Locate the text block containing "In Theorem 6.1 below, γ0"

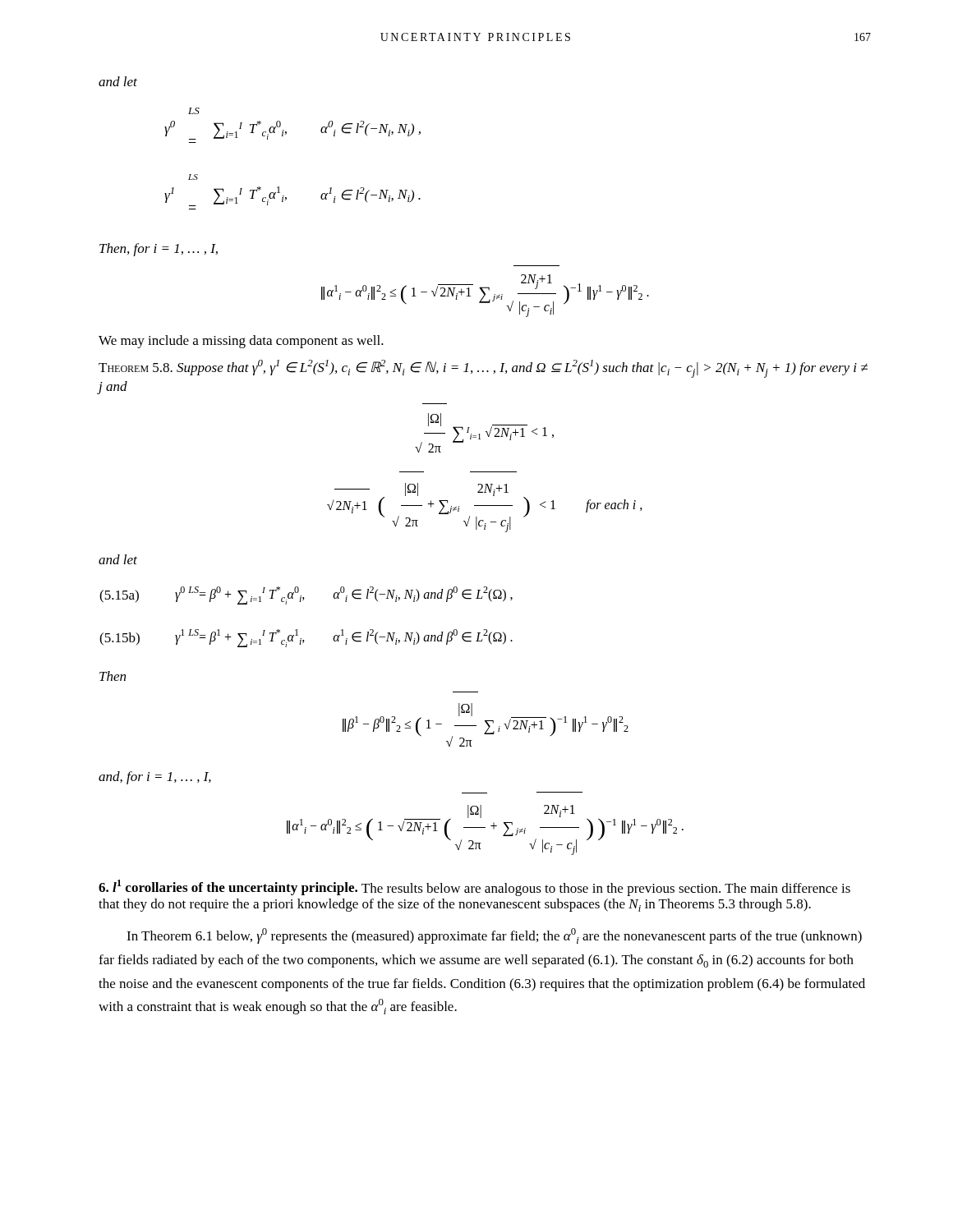(x=482, y=971)
